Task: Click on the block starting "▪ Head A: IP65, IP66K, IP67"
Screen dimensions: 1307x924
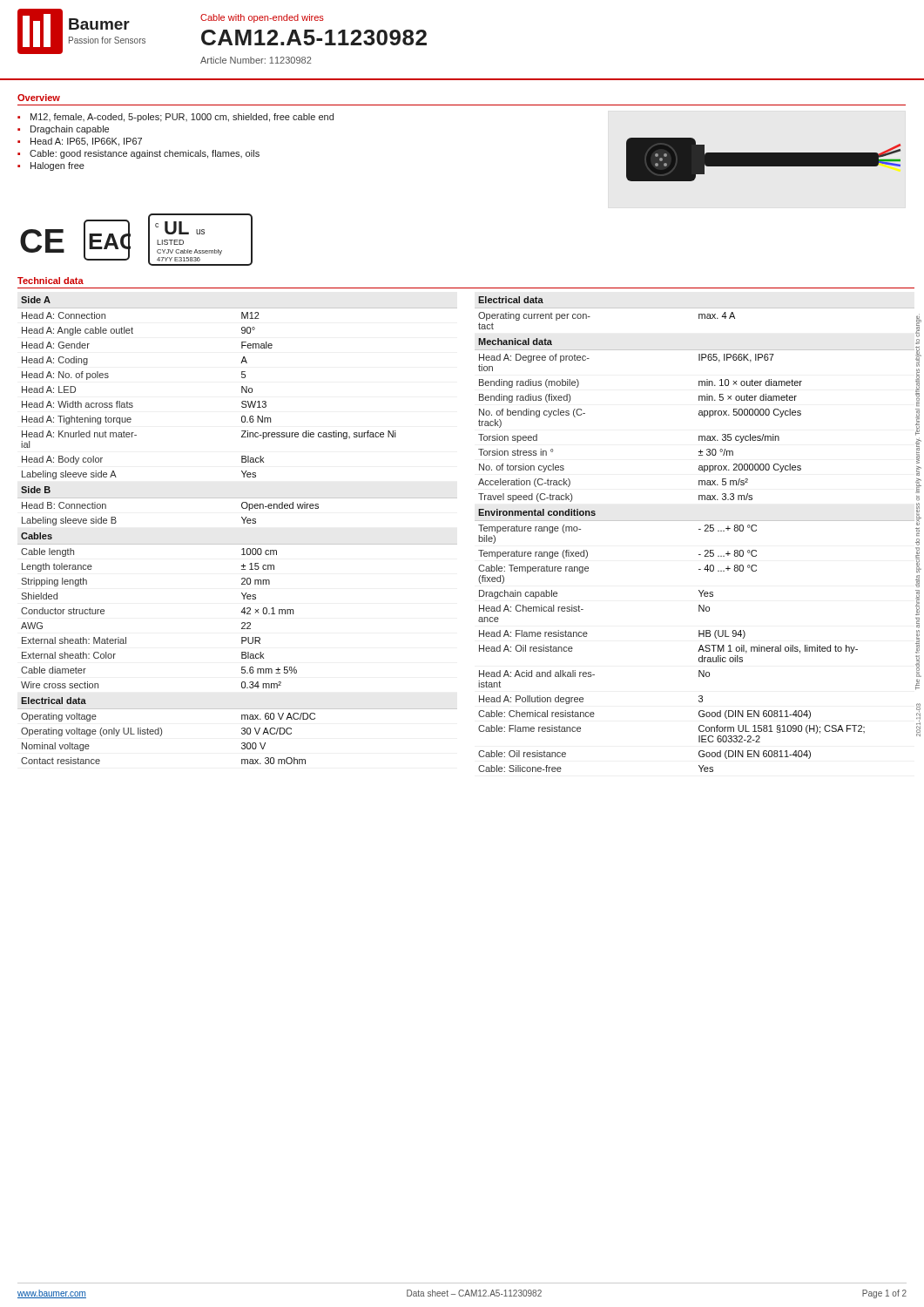Action: click(x=80, y=141)
